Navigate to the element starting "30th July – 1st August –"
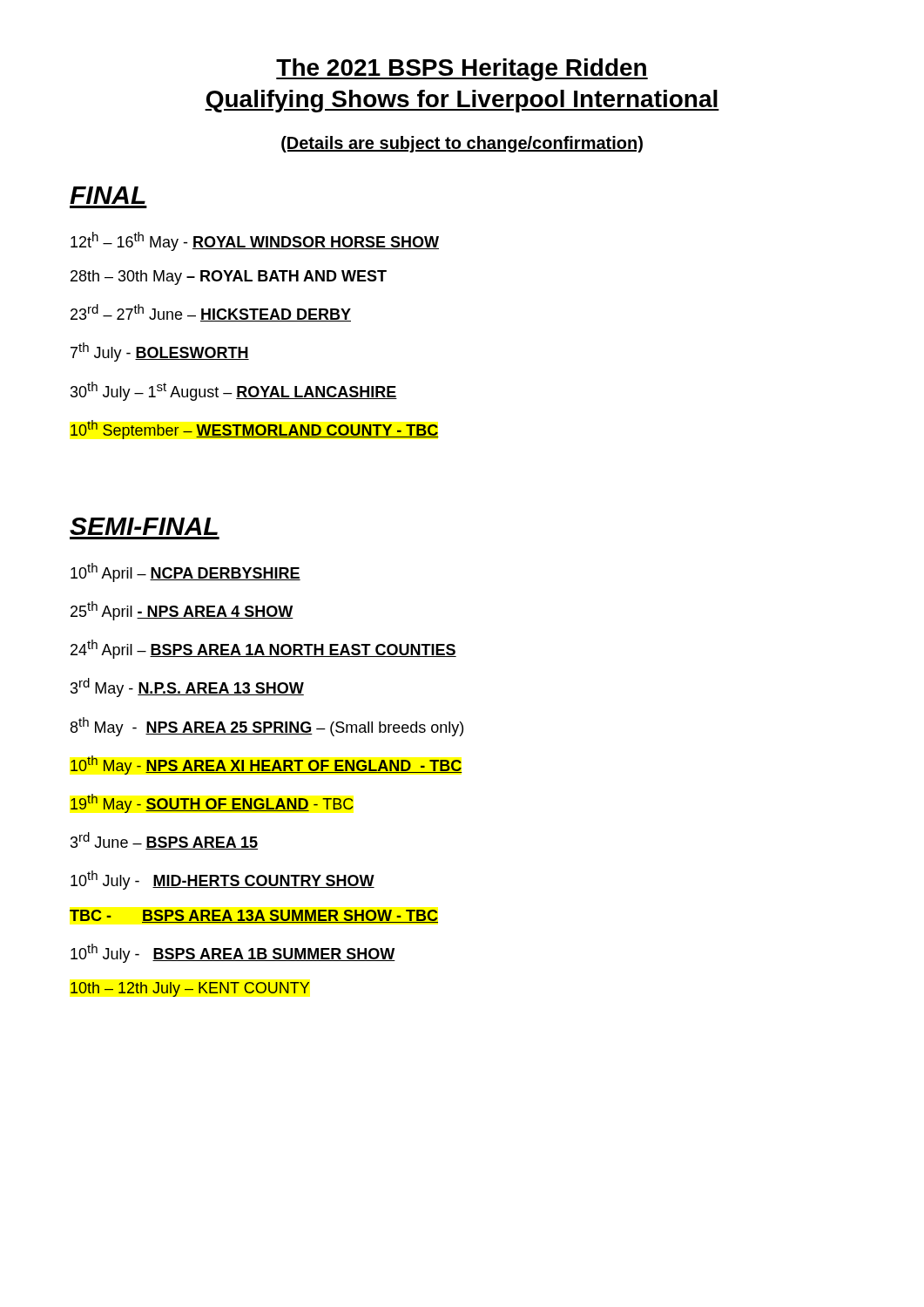 (x=233, y=390)
